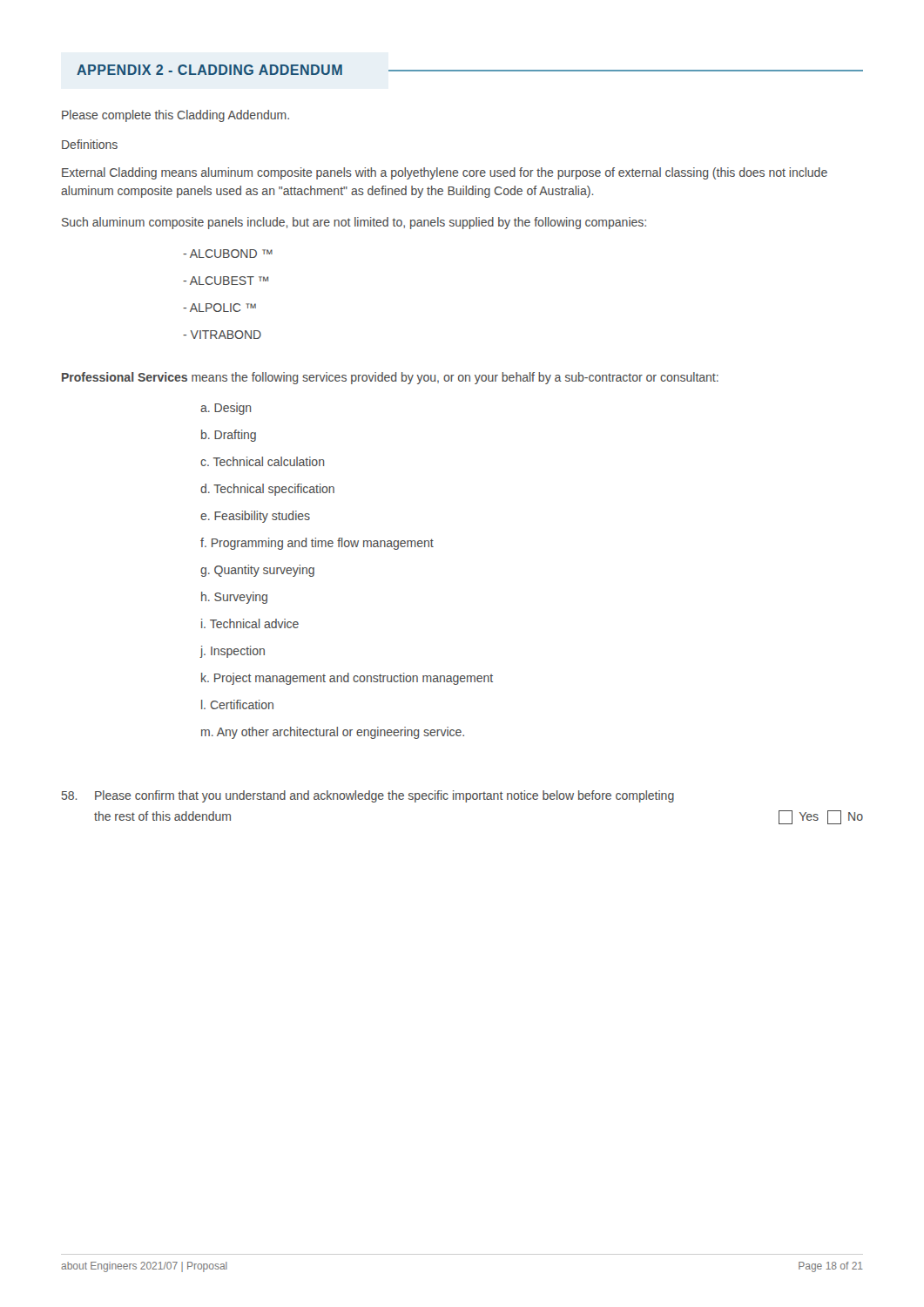Point to the text starting "k. Project management and"
Viewport: 924px width, 1307px height.
tap(347, 678)
